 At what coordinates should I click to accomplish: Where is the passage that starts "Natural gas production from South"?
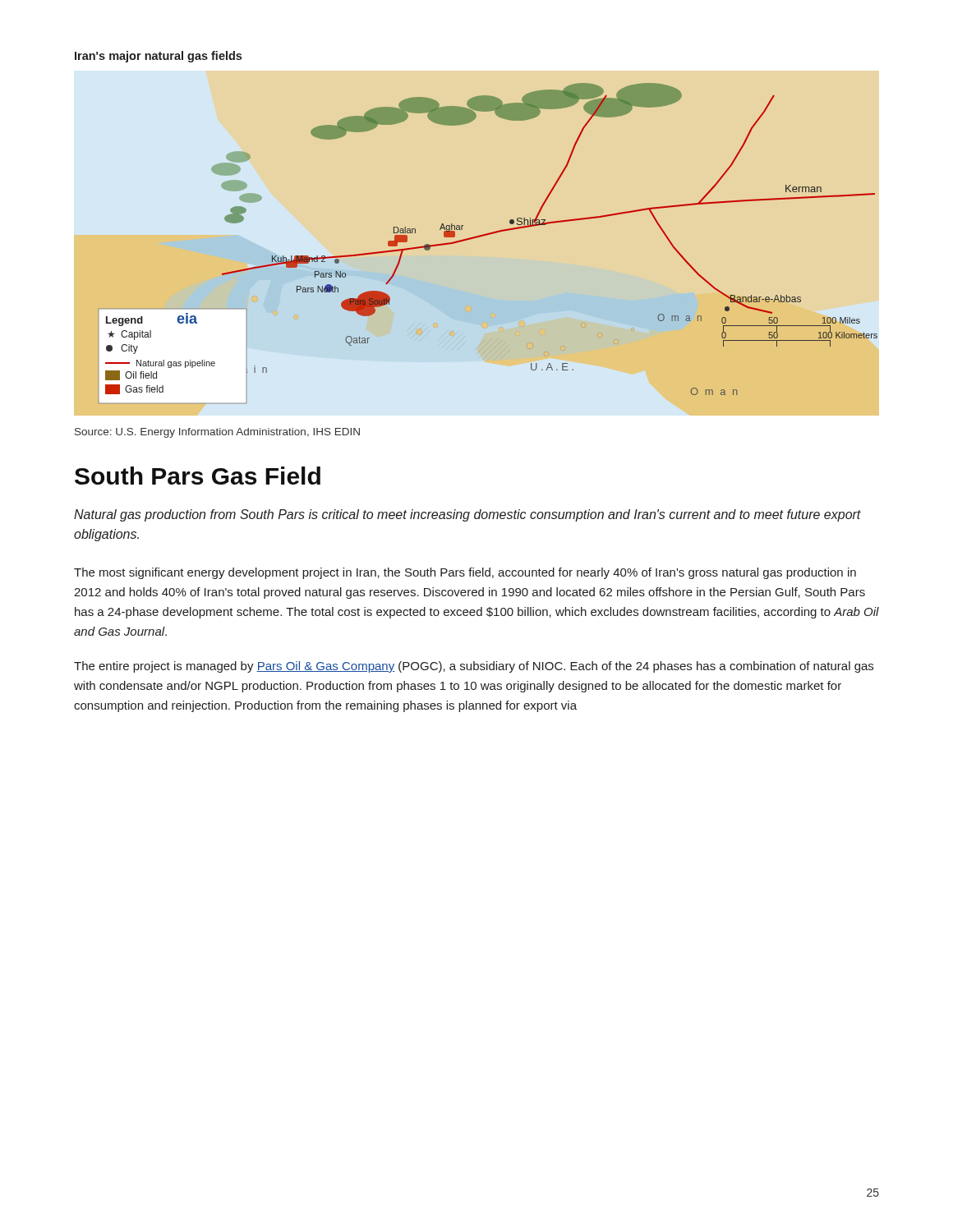pyautogui.click(x=476, y=525)
